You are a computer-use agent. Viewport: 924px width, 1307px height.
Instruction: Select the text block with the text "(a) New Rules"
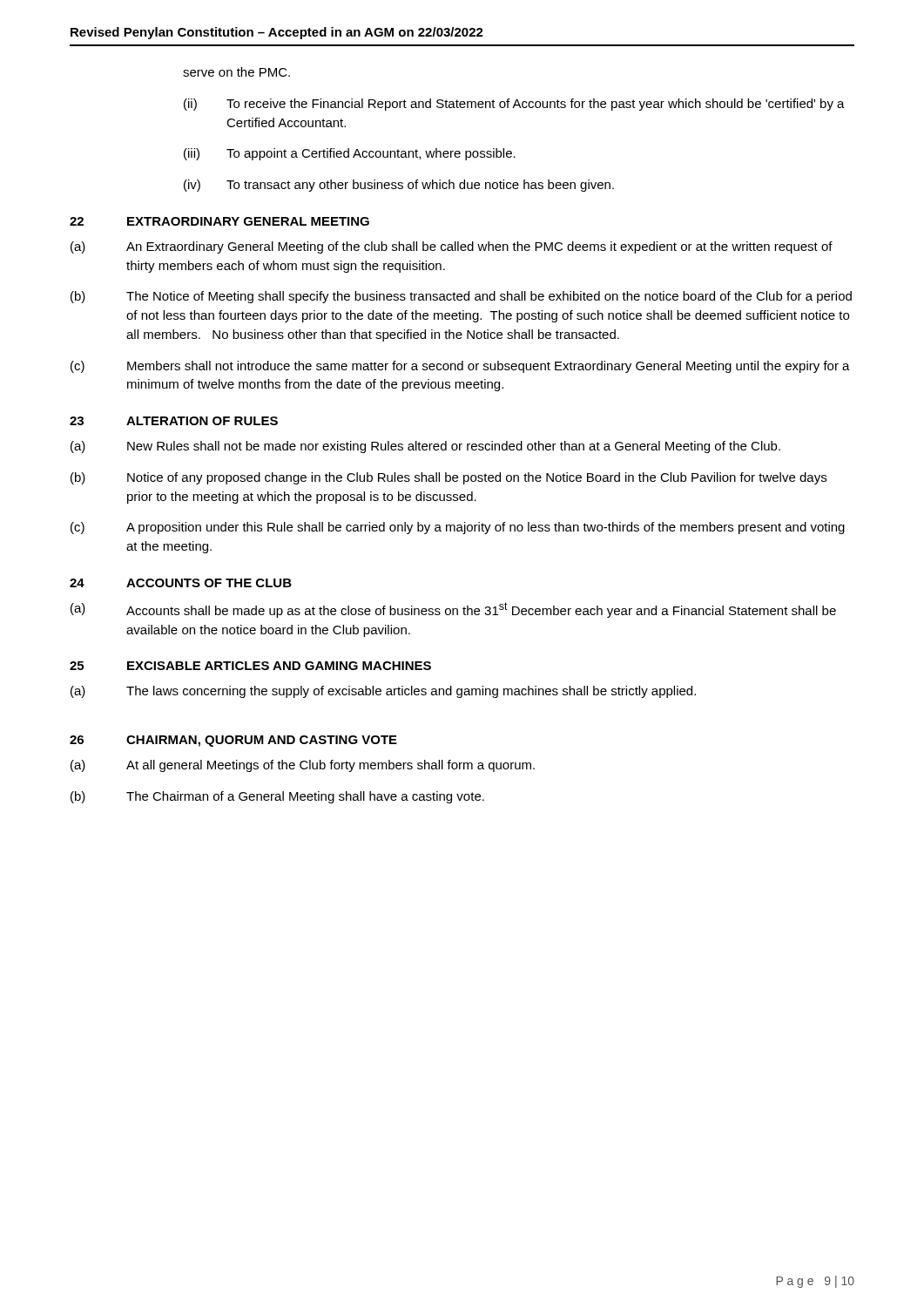pos(462,446)
